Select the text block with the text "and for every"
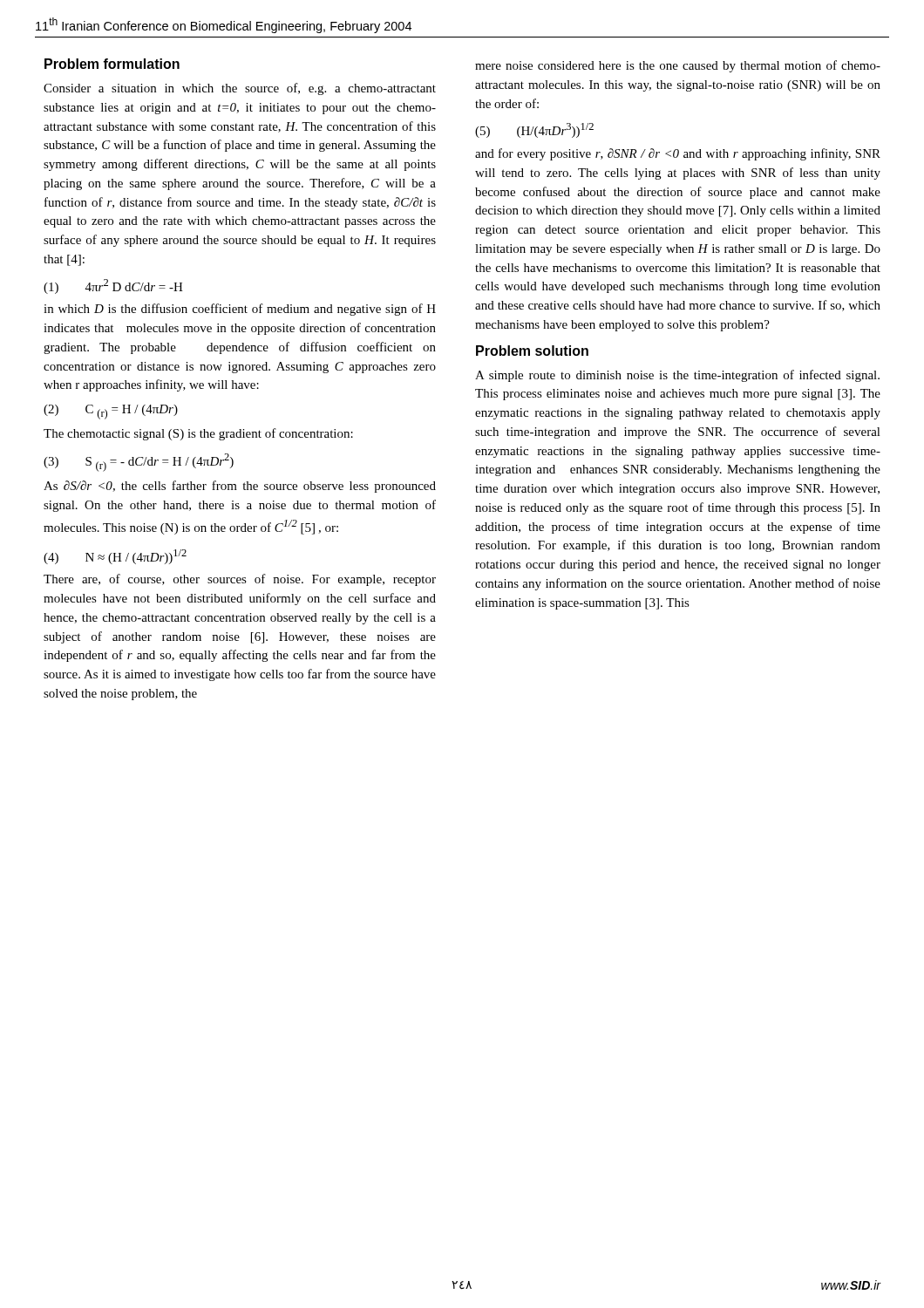This screenshot has height=1308, width=924. click(678, 239)
